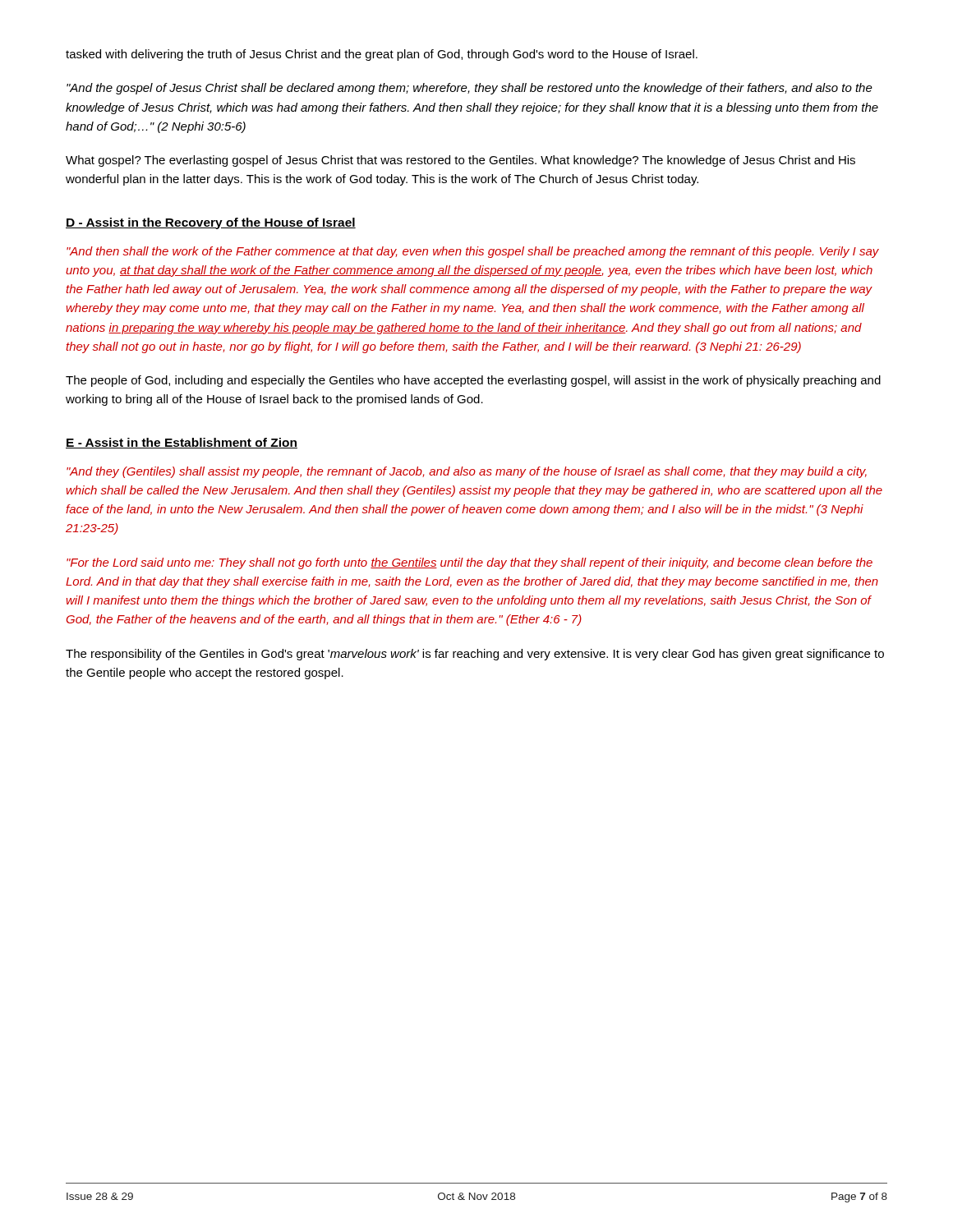Click the passage that begins "What gospel? The"
This screenshot has height=1232, width=953.
pyautogui.click(x=461, y=169)
